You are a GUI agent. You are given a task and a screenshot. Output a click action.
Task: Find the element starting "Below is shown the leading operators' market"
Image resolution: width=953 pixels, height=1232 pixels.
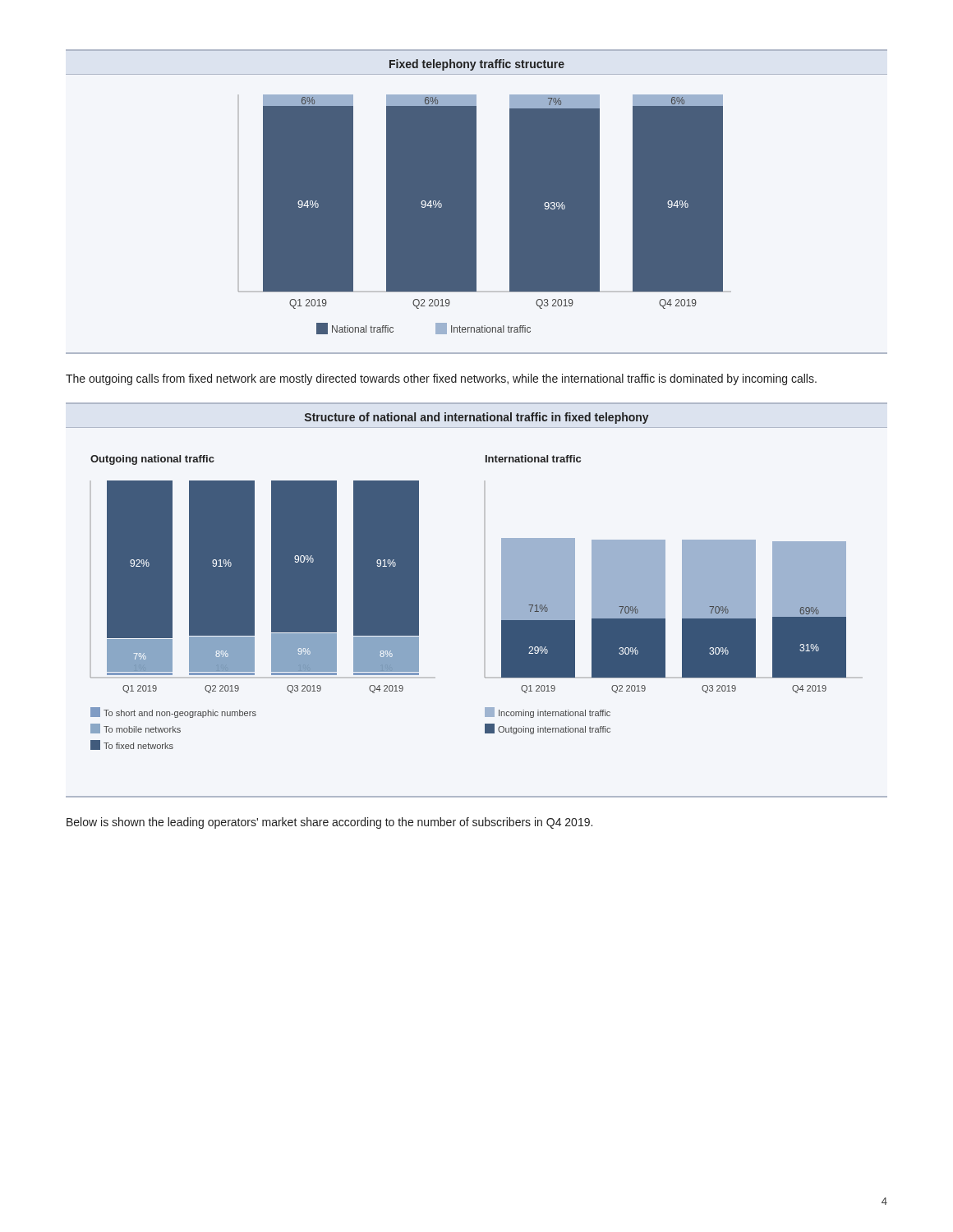(330, 822)
